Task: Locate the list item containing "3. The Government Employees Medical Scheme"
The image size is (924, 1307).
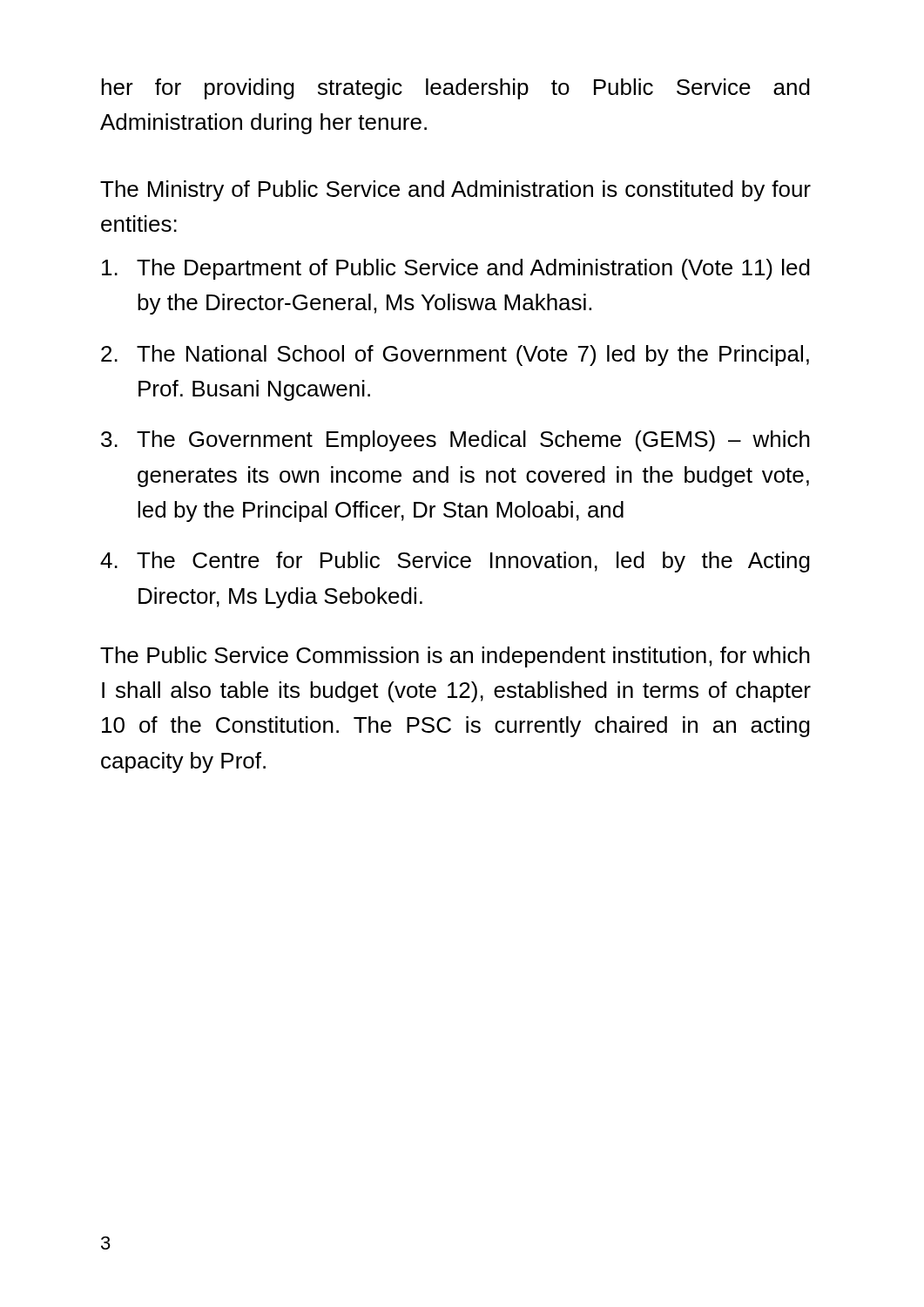Action: pos(455,475)
